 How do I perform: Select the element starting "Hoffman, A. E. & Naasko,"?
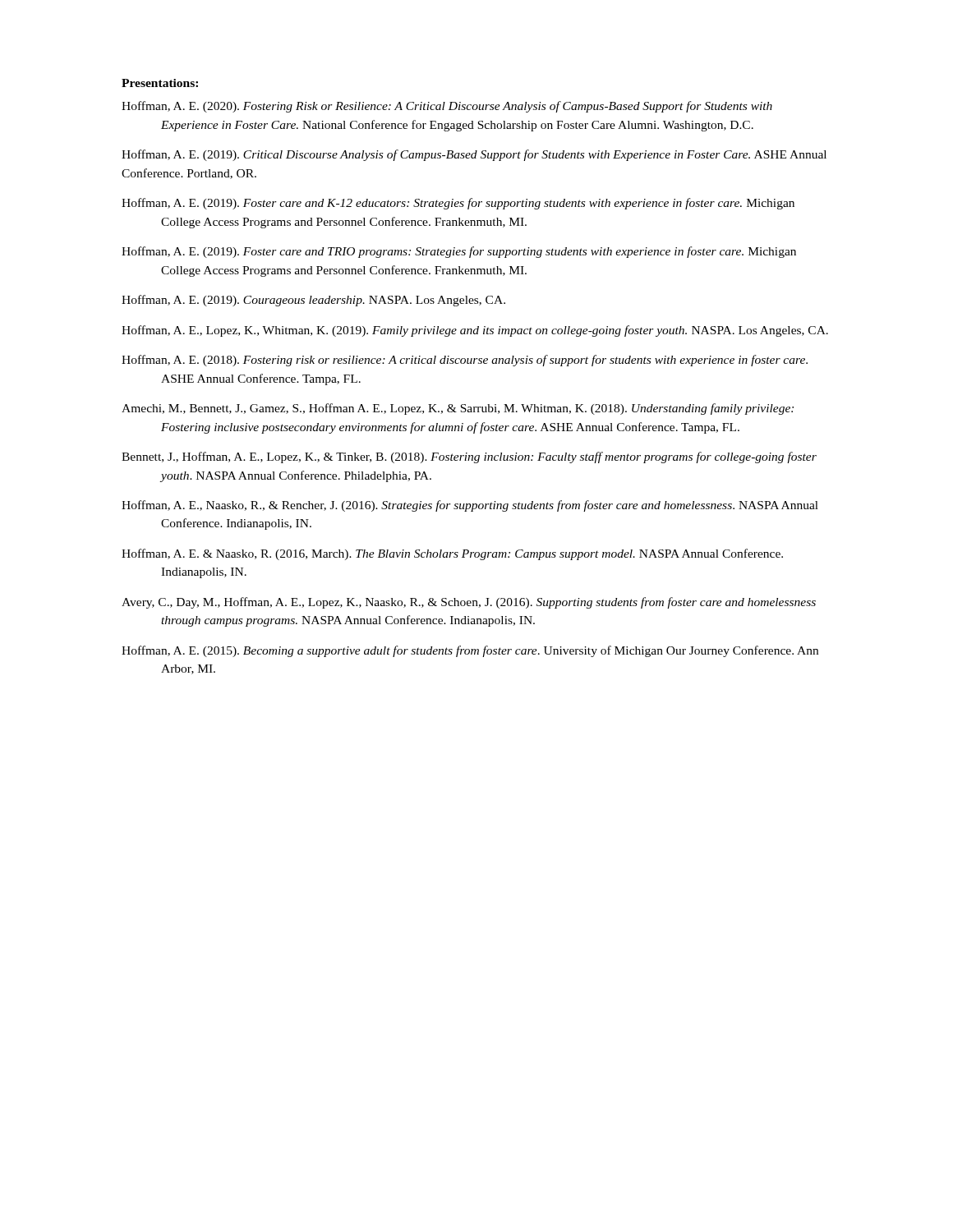click(453, 562)
